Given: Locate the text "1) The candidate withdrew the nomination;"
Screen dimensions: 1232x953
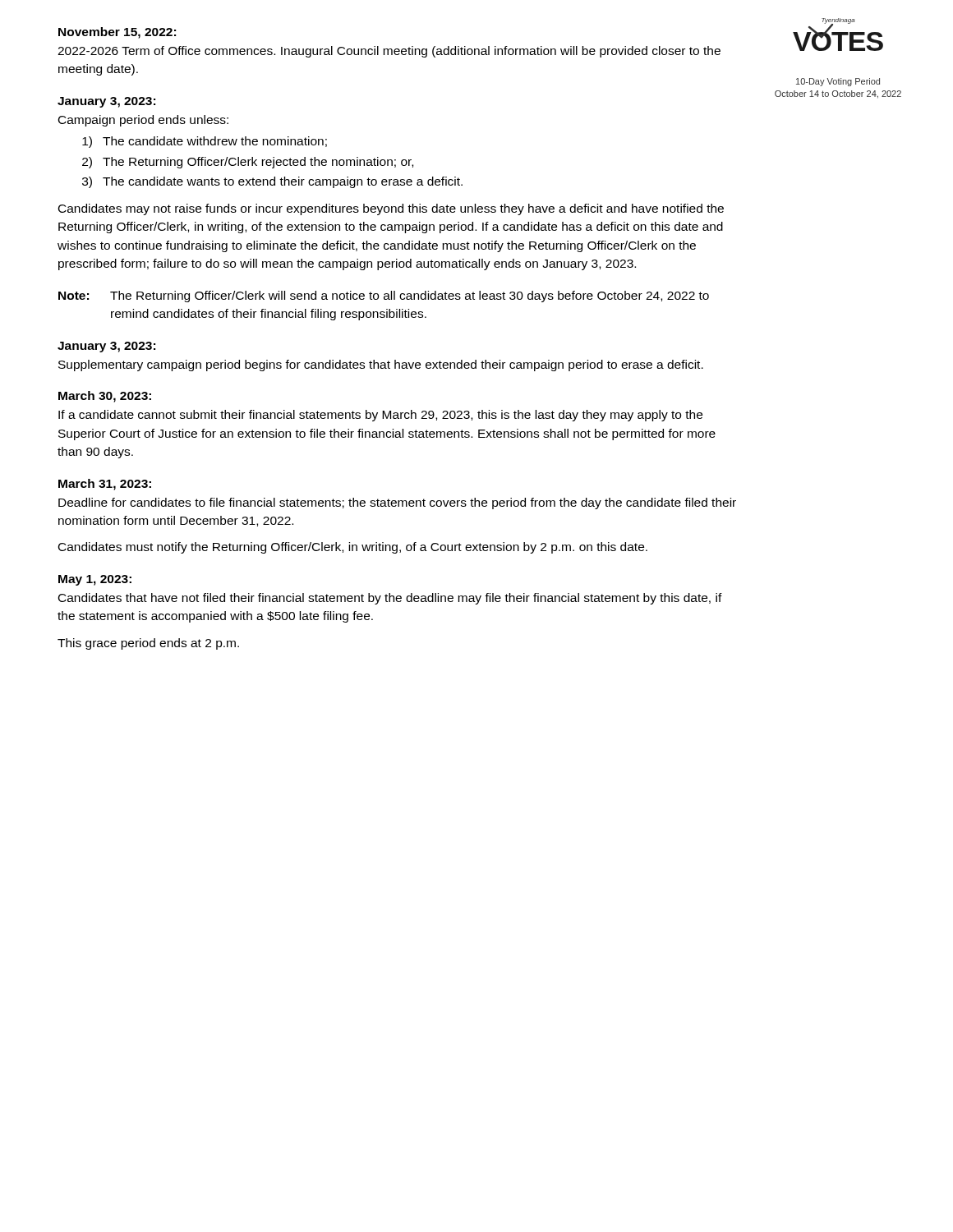Looking at the screenshot, I should tap(205, 142).
